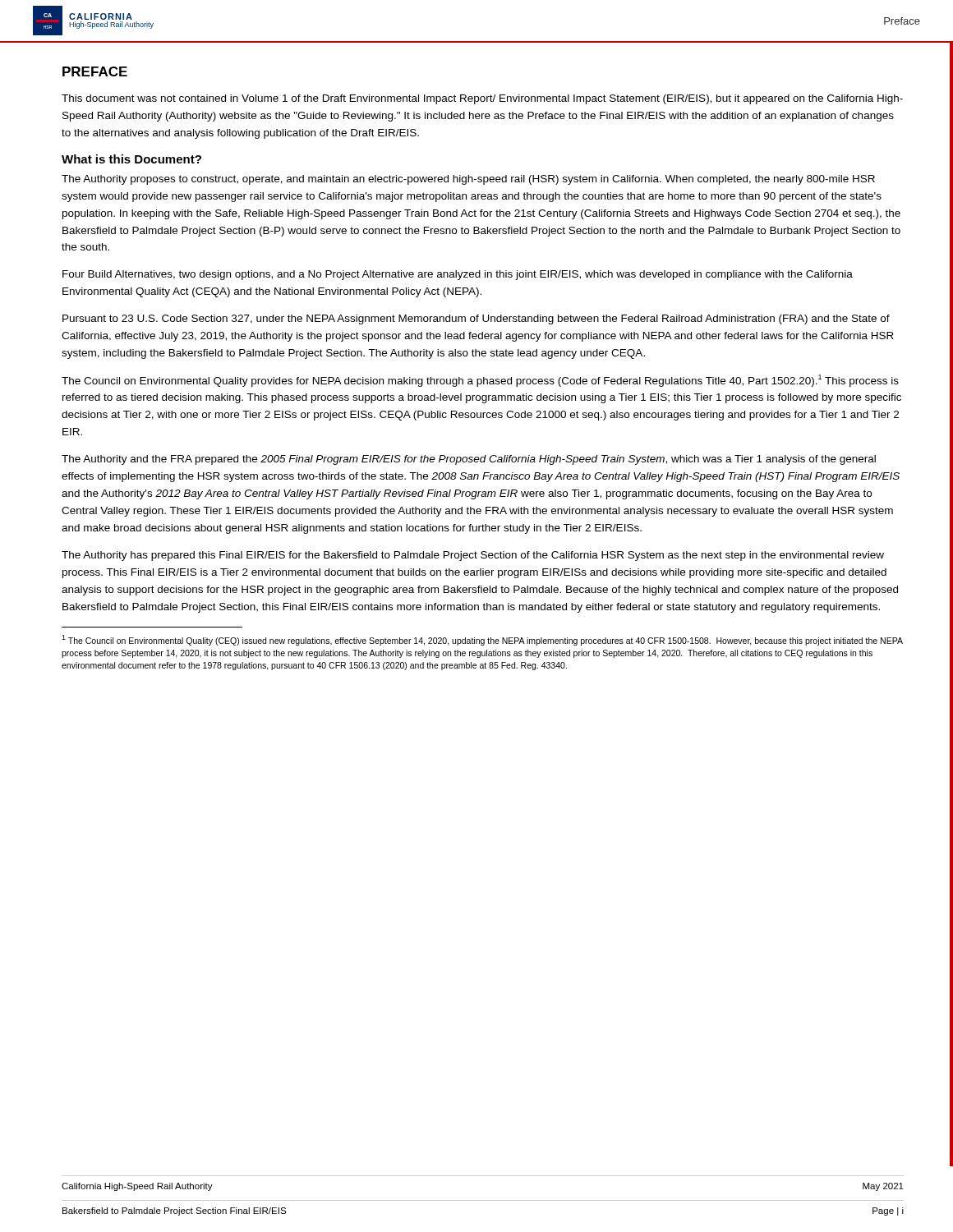Screen dimensions: 1232x953
Task: Locate the text block containing "The Authority has prepared"
Action: pyautogui.click(x=480, y=580)
